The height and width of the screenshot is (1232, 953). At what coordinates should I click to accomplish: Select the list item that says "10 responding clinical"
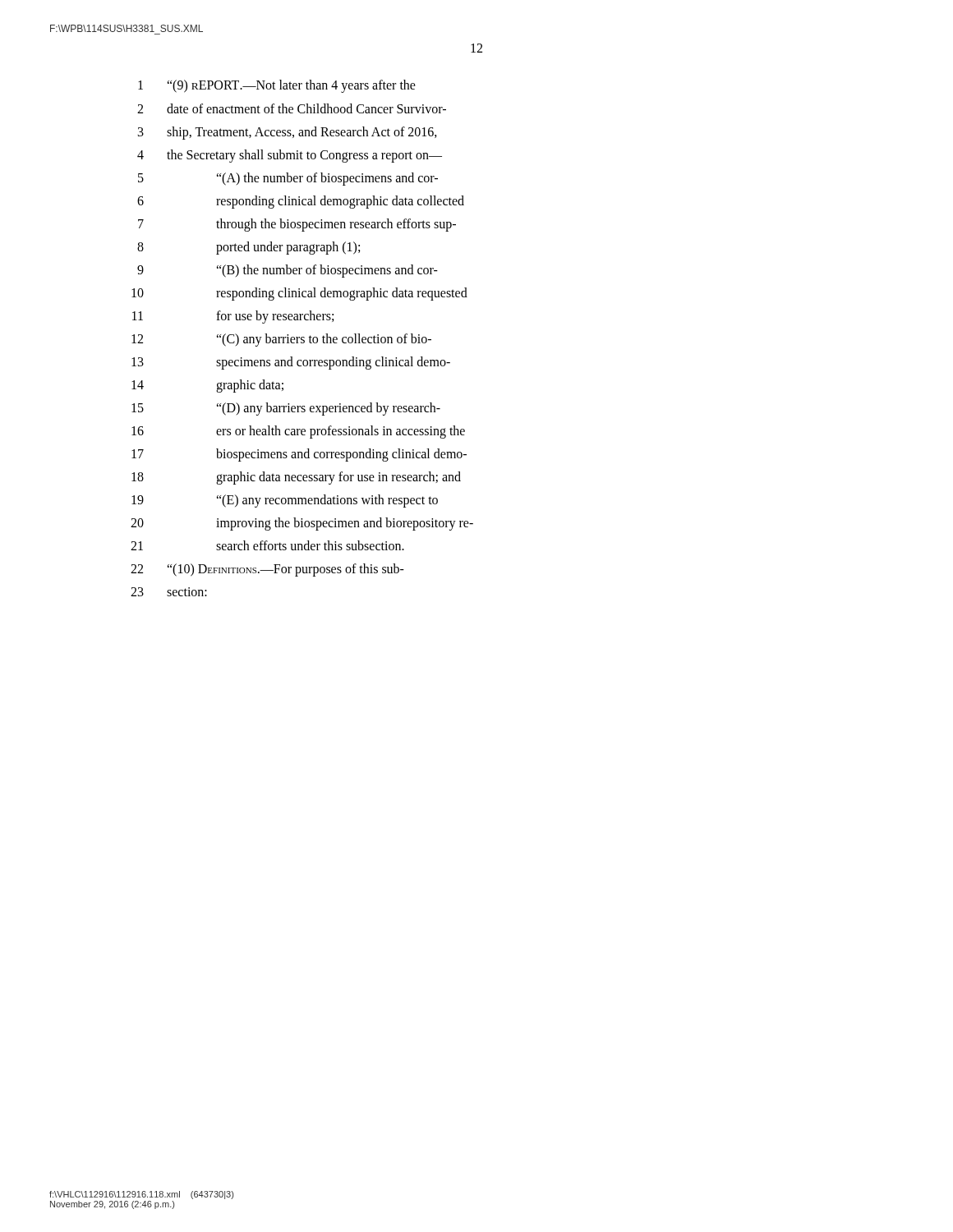tap(448, 293)
